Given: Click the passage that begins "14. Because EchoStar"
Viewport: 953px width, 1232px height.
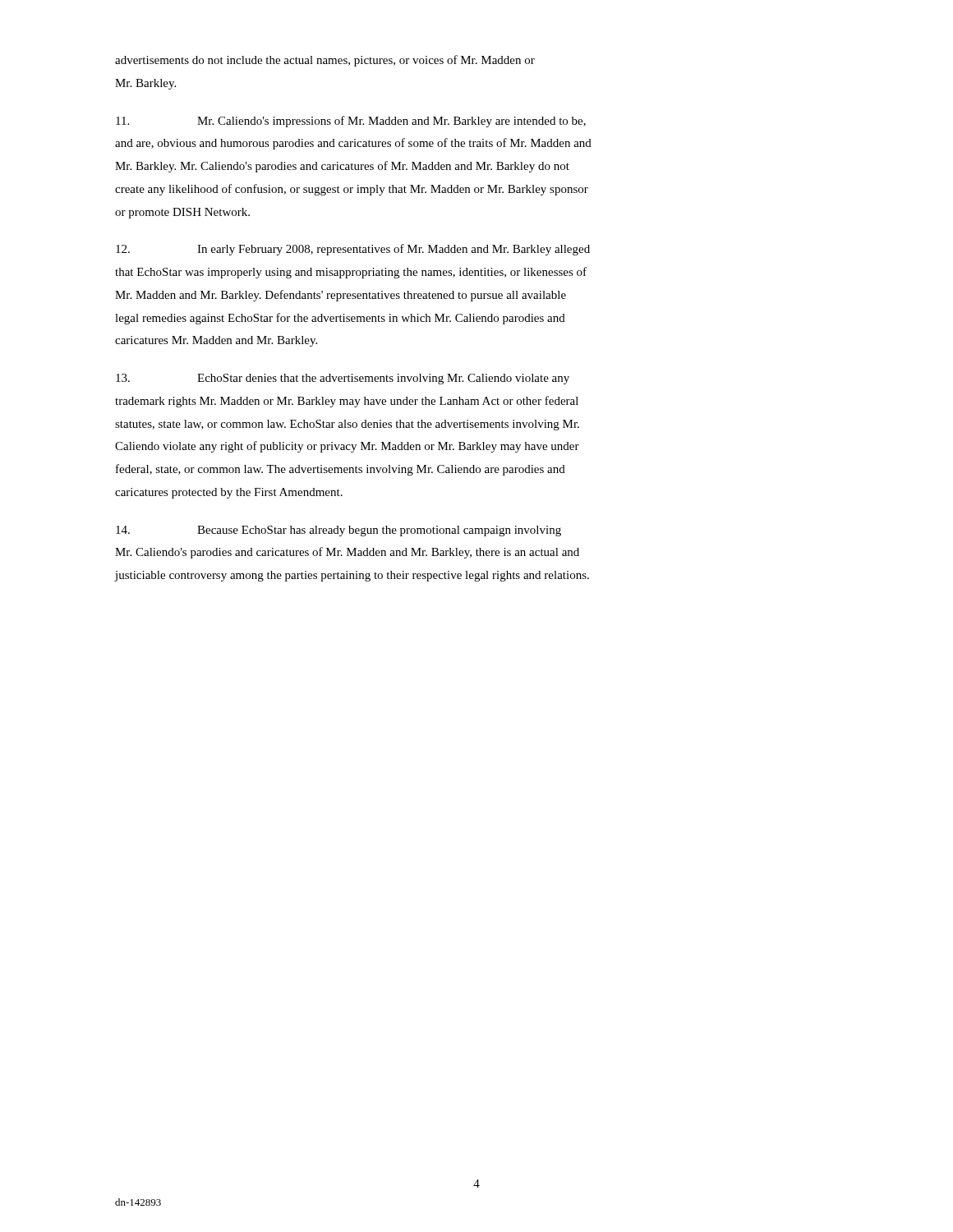Looking at the screenshot, I should tap(476, 553).
